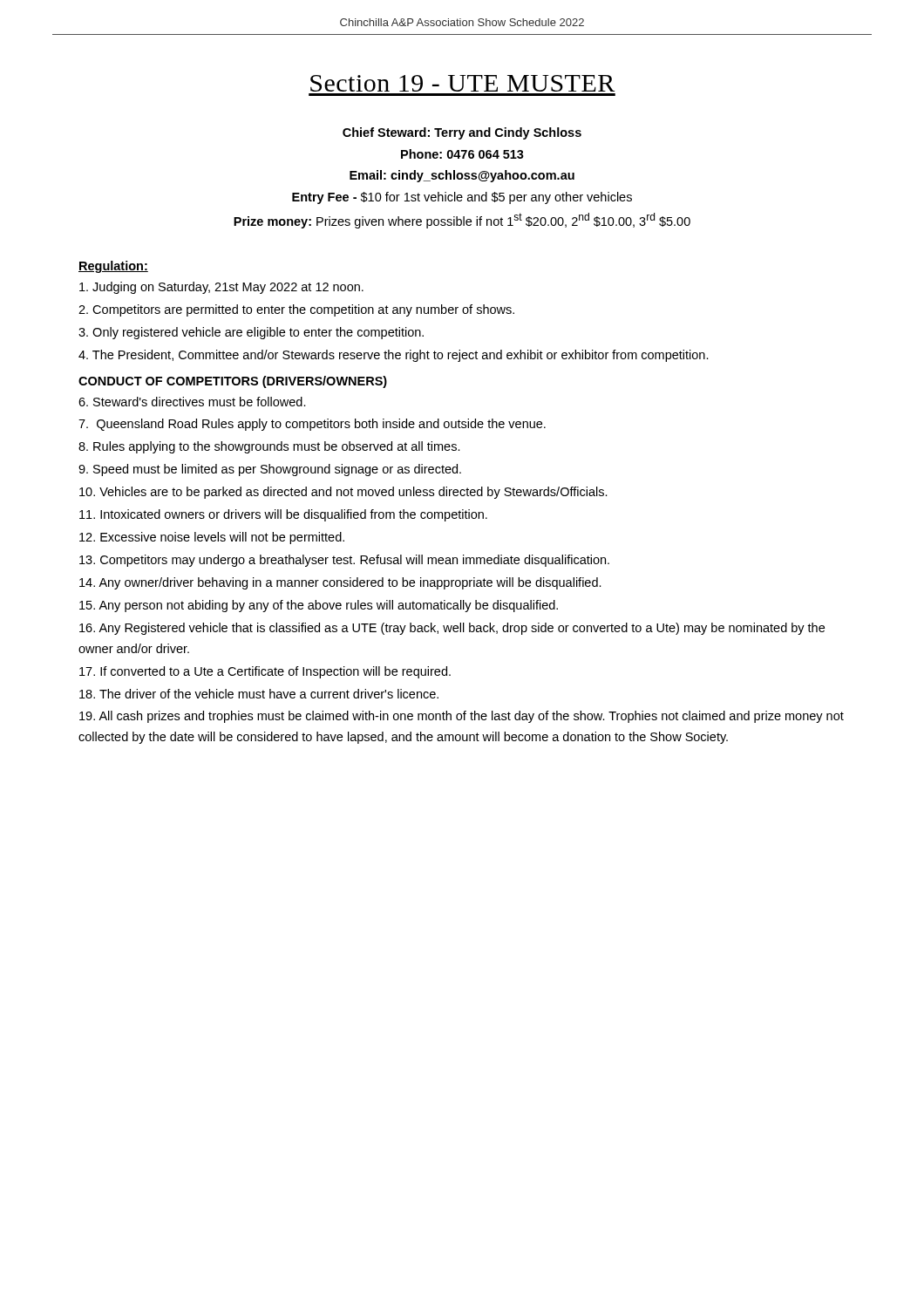Where is the title that starts "Section 19 -"?

pyautogui.click(x=462, y=82)
